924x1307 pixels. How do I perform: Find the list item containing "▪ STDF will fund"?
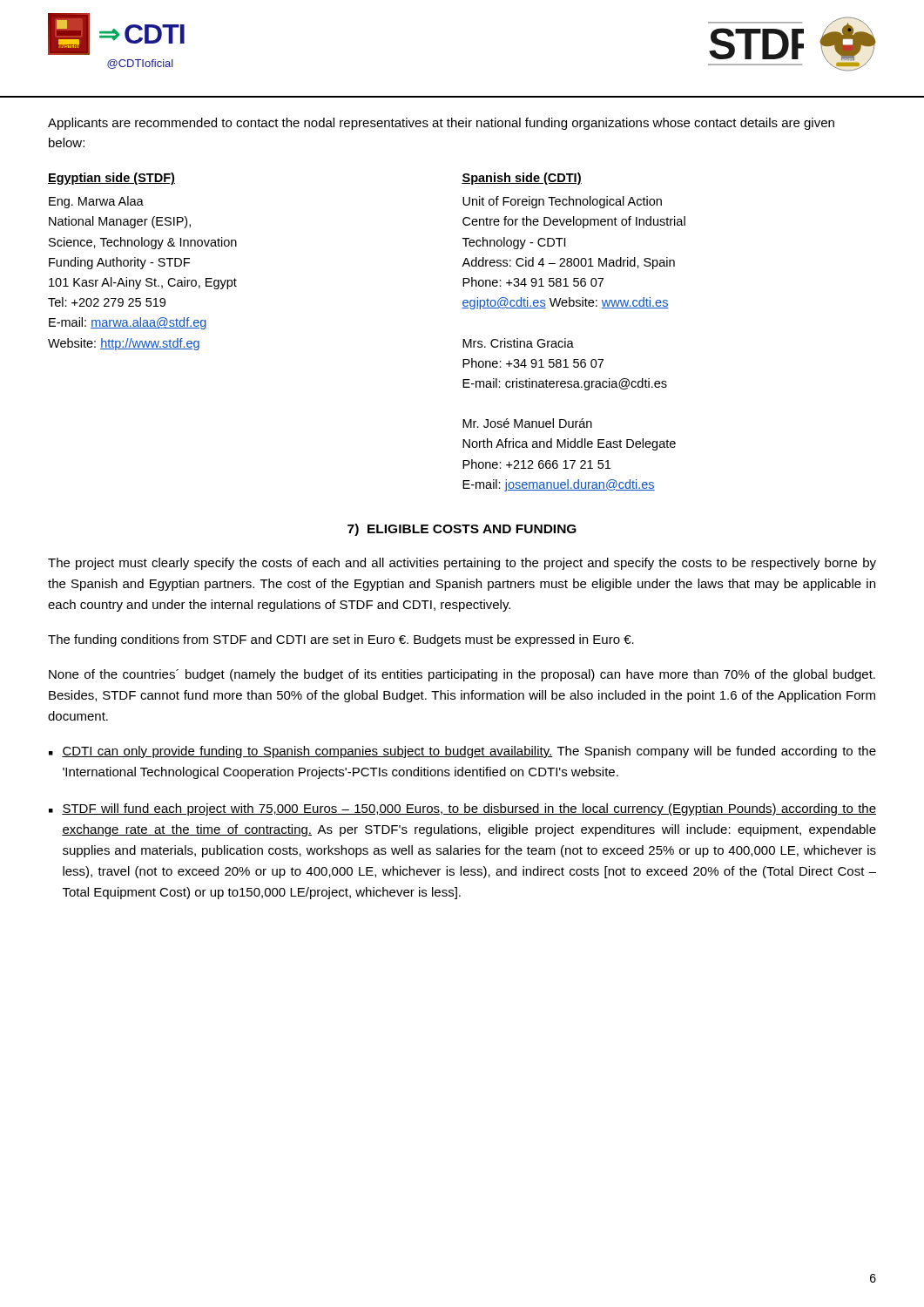462,850
